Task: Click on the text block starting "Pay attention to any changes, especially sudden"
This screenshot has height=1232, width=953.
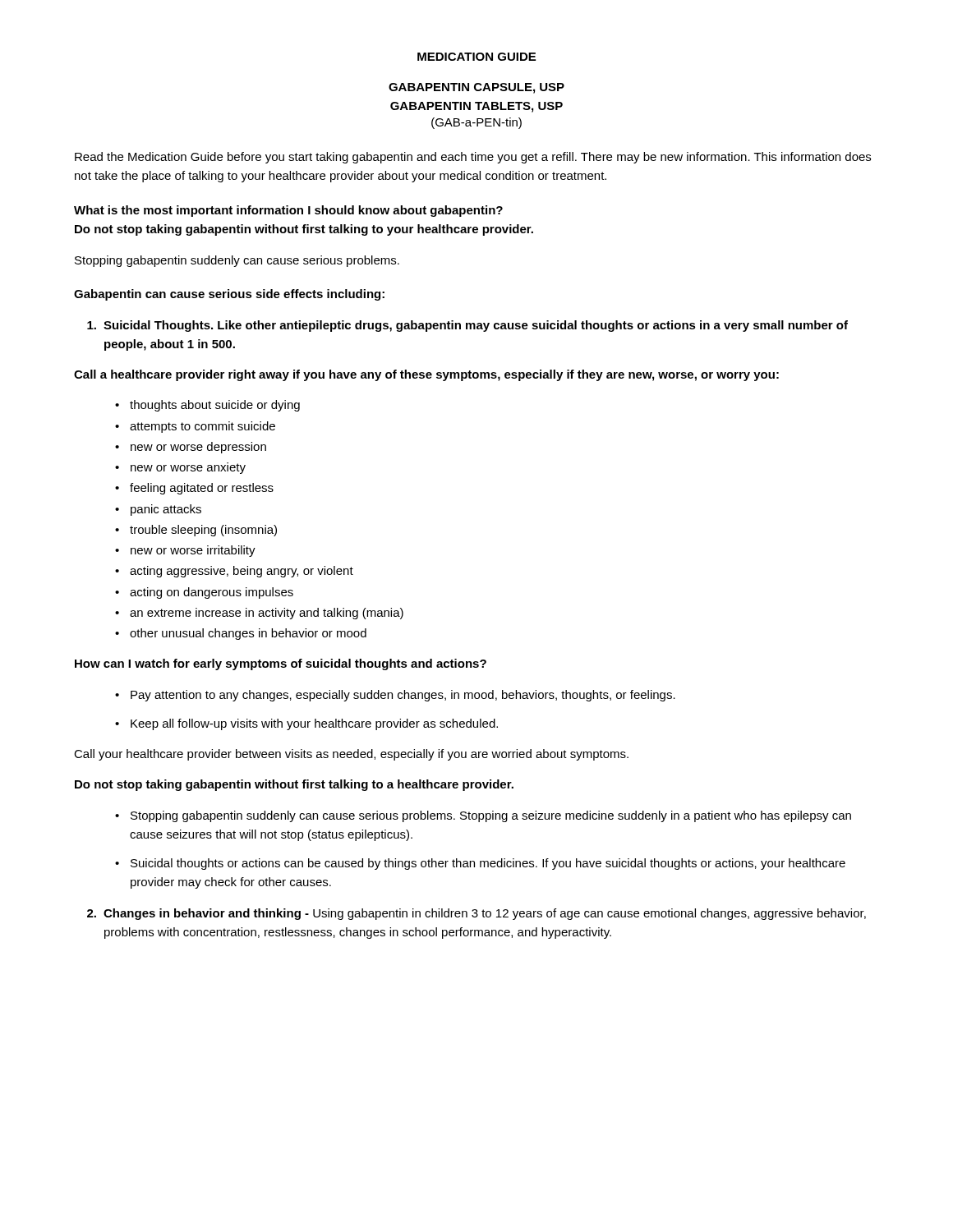Action: click(x=403, y=694)
